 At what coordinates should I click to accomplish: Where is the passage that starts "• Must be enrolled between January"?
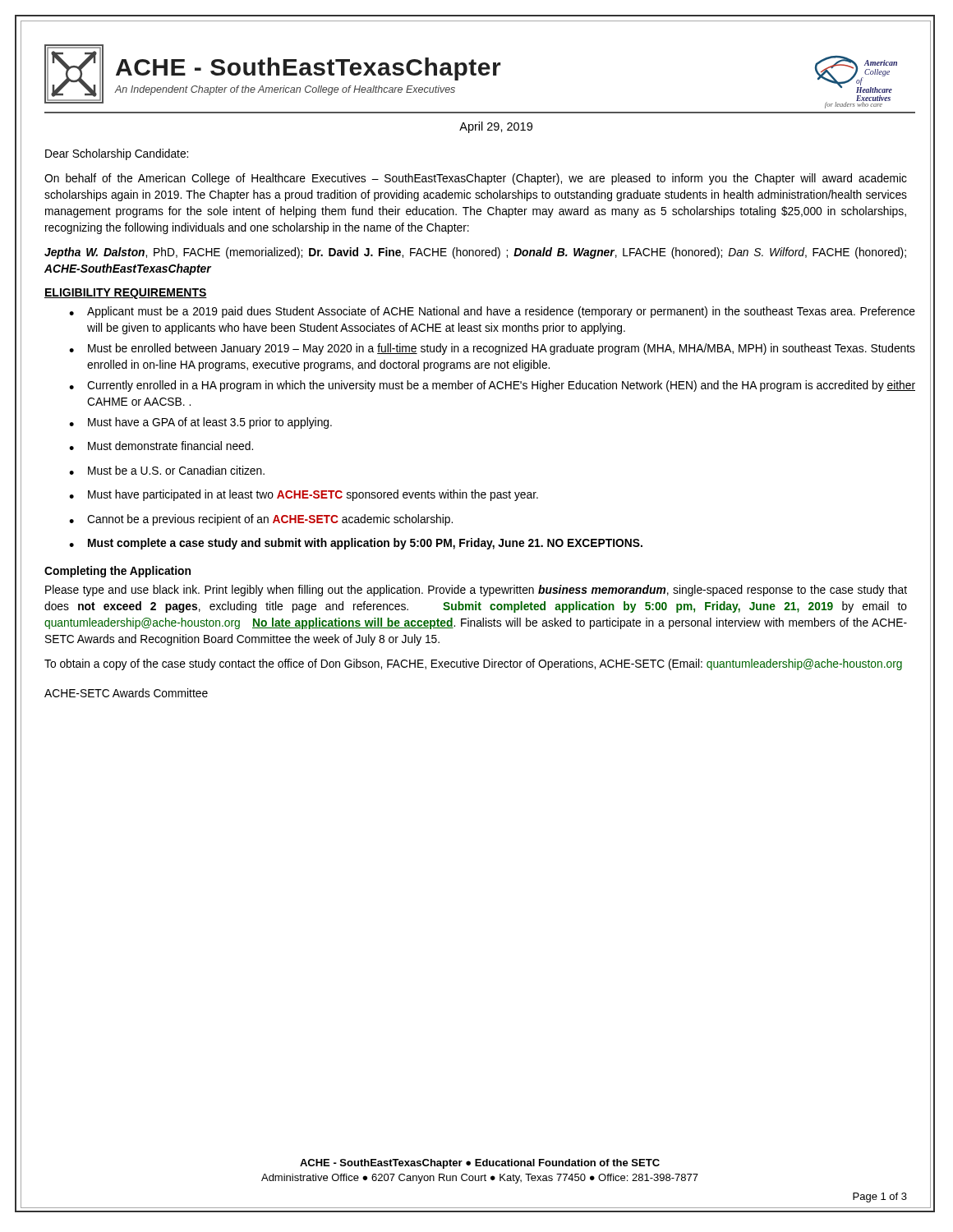click(492, 357)
